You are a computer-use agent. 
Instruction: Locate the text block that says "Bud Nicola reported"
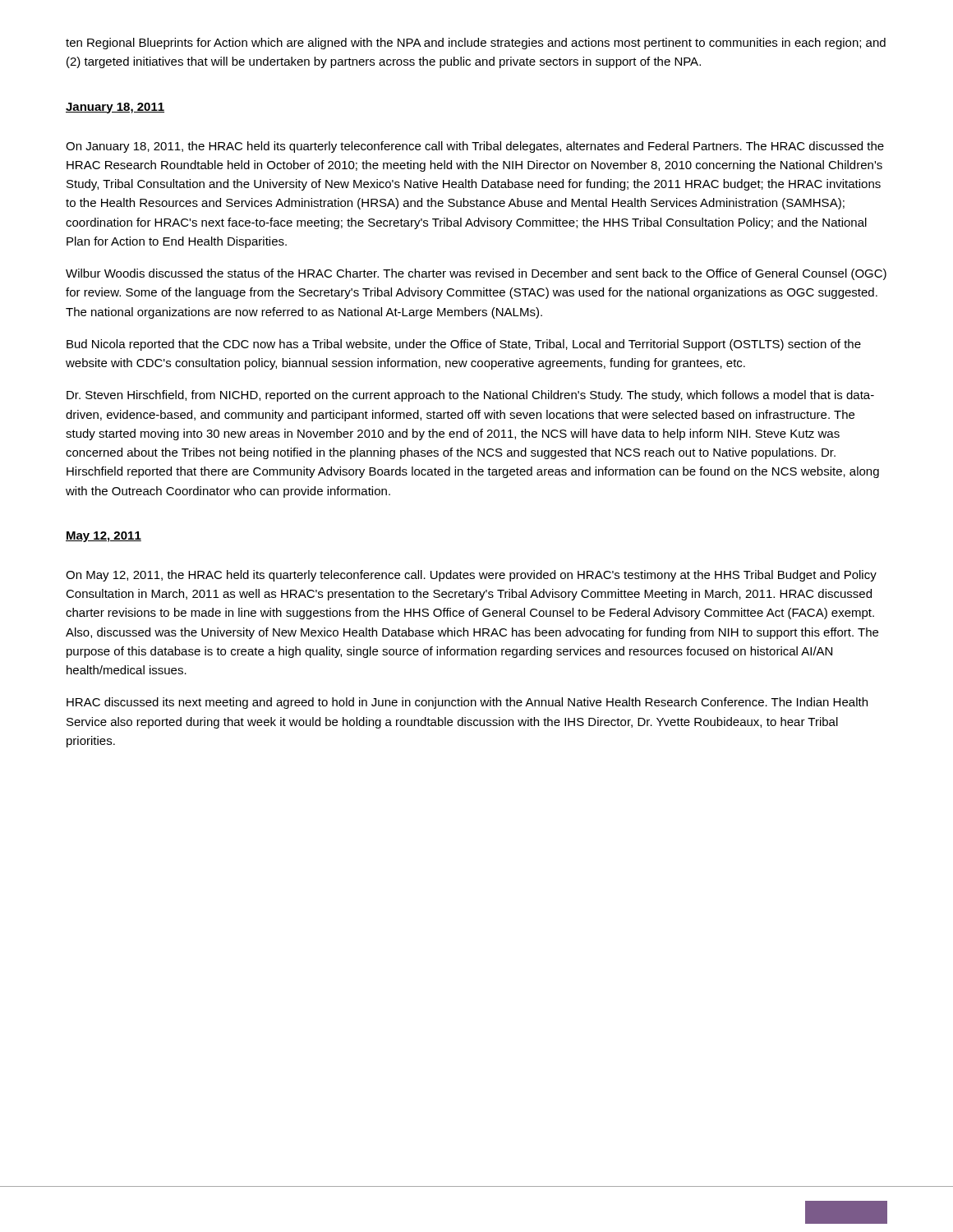(463, 353)
